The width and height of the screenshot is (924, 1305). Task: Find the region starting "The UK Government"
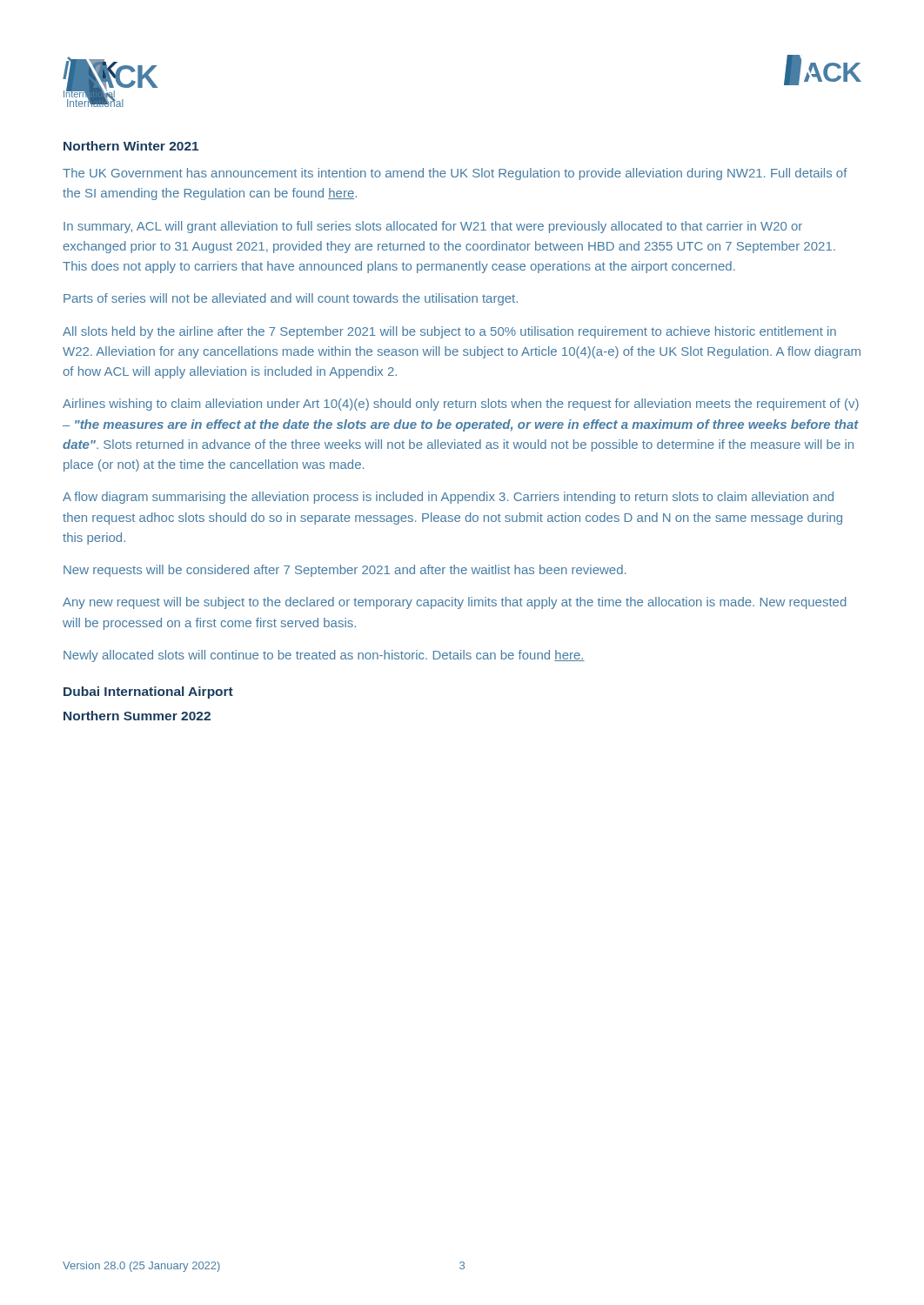[455, 183]
